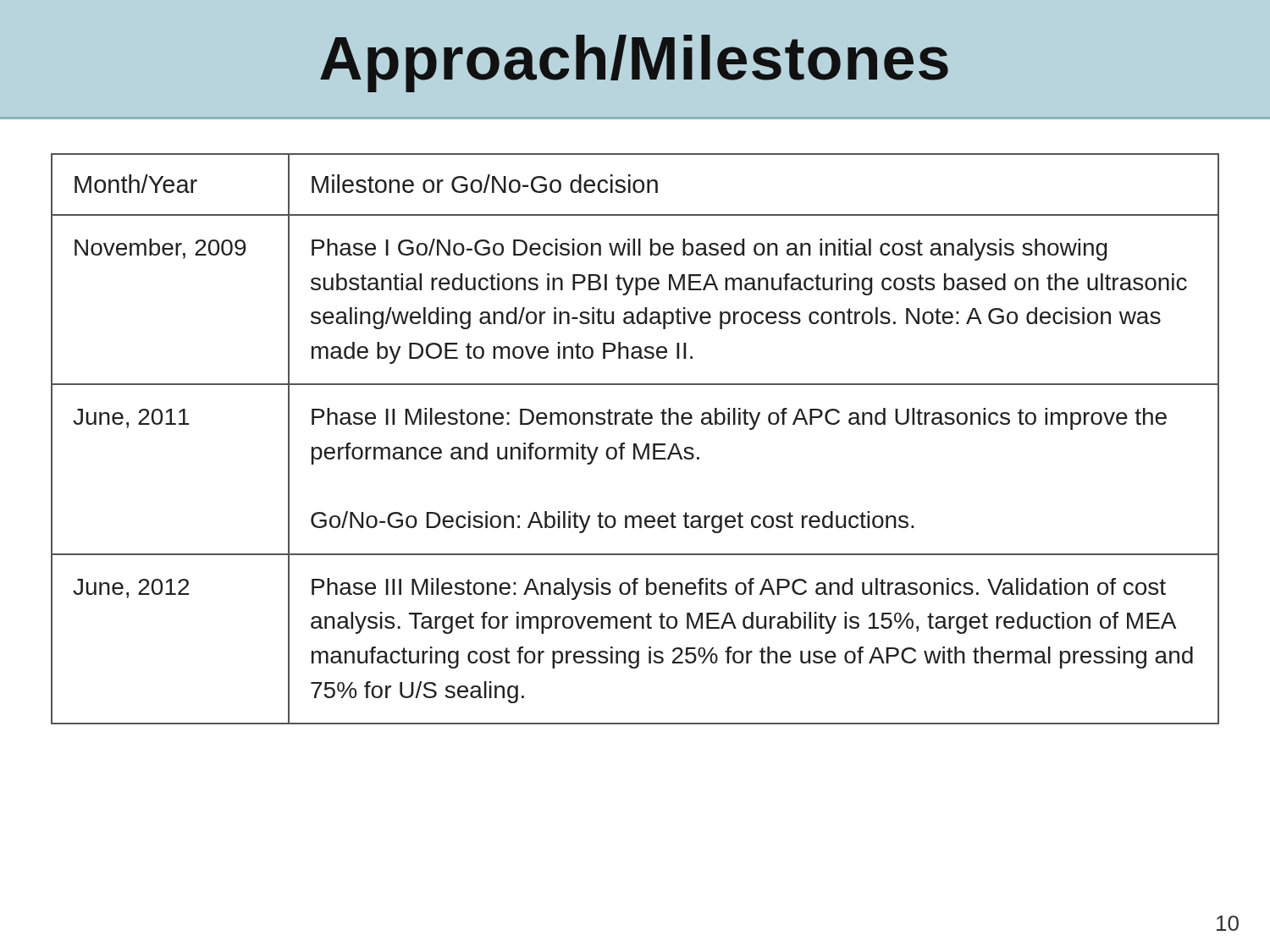This screenshot has height=952, width=1270.
Task: Locate the title
Action: click(x=635, y=60)
